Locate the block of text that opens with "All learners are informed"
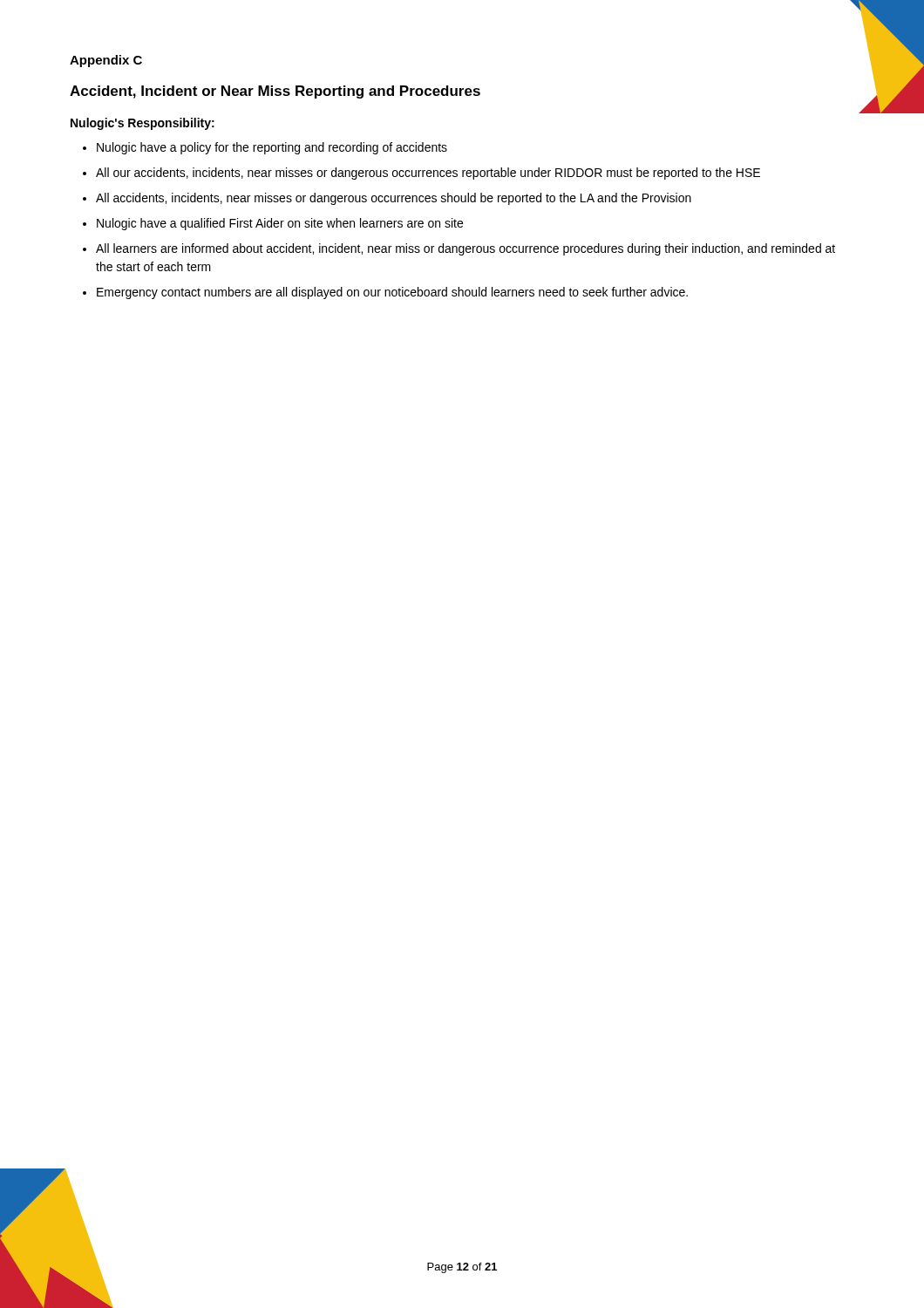The height and width of the screenshot is (1308, 924). point(466,258)
